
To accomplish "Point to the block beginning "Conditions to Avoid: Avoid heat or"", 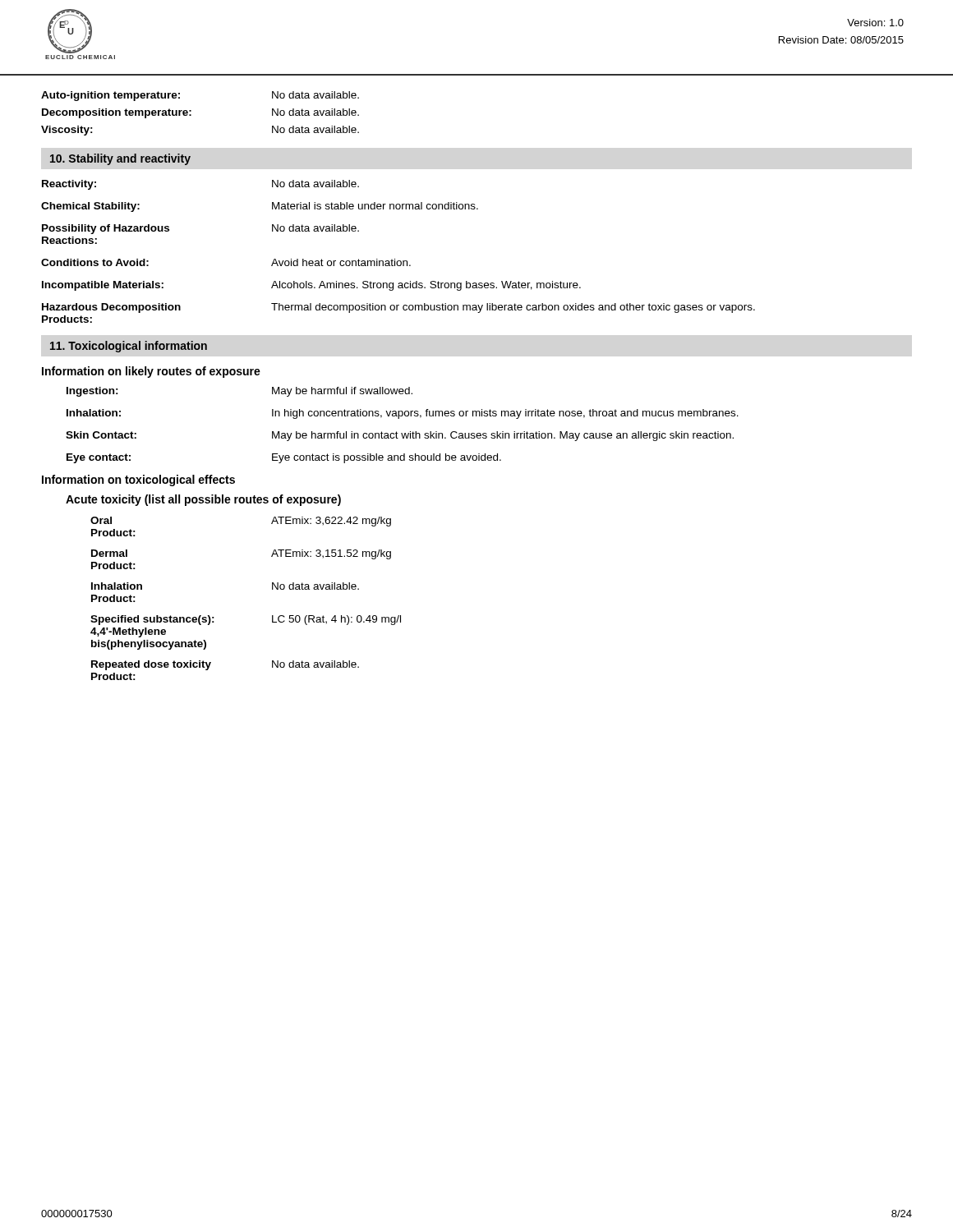I will coord(96,262).
